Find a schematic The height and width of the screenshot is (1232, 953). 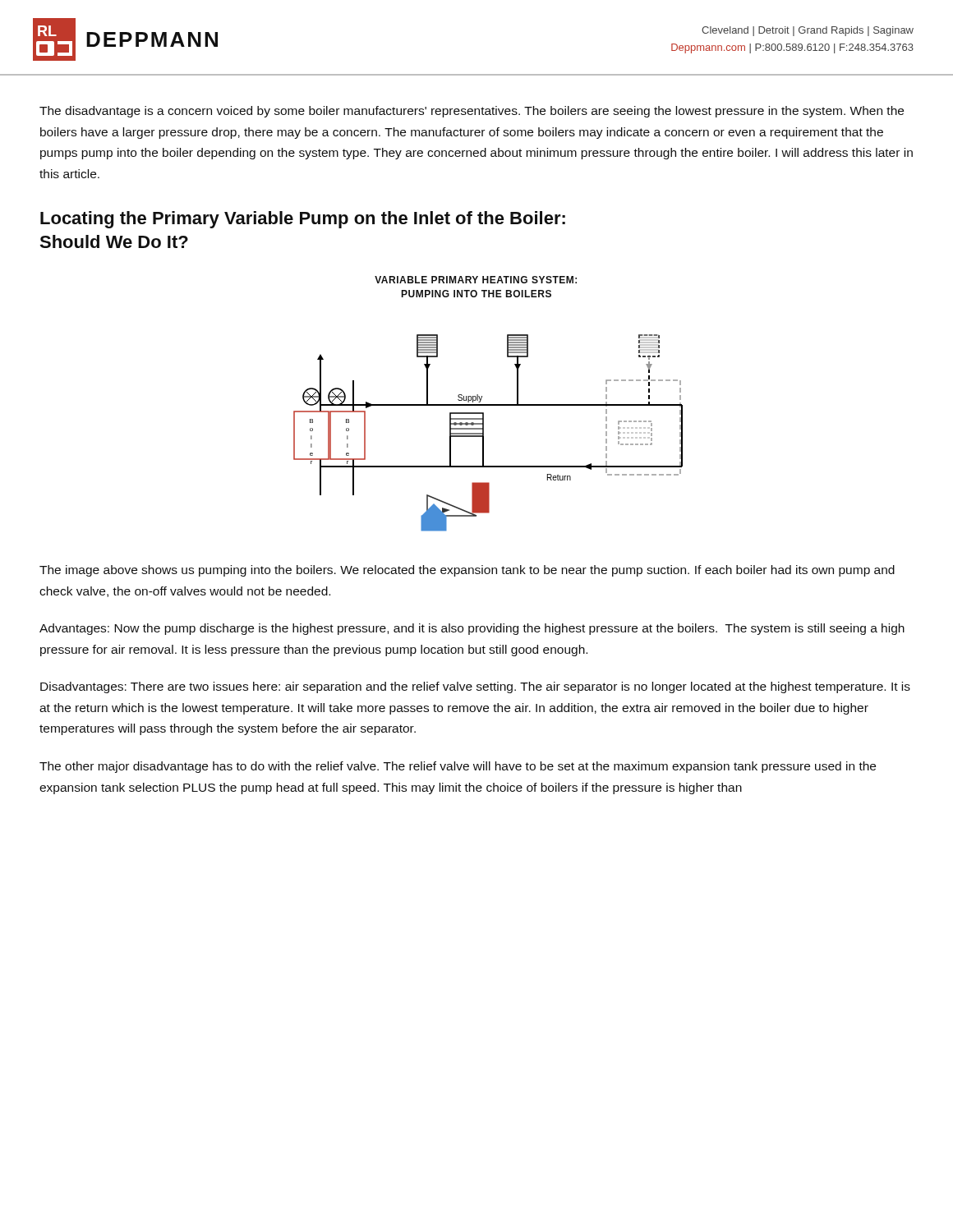(x=476, y=405)
